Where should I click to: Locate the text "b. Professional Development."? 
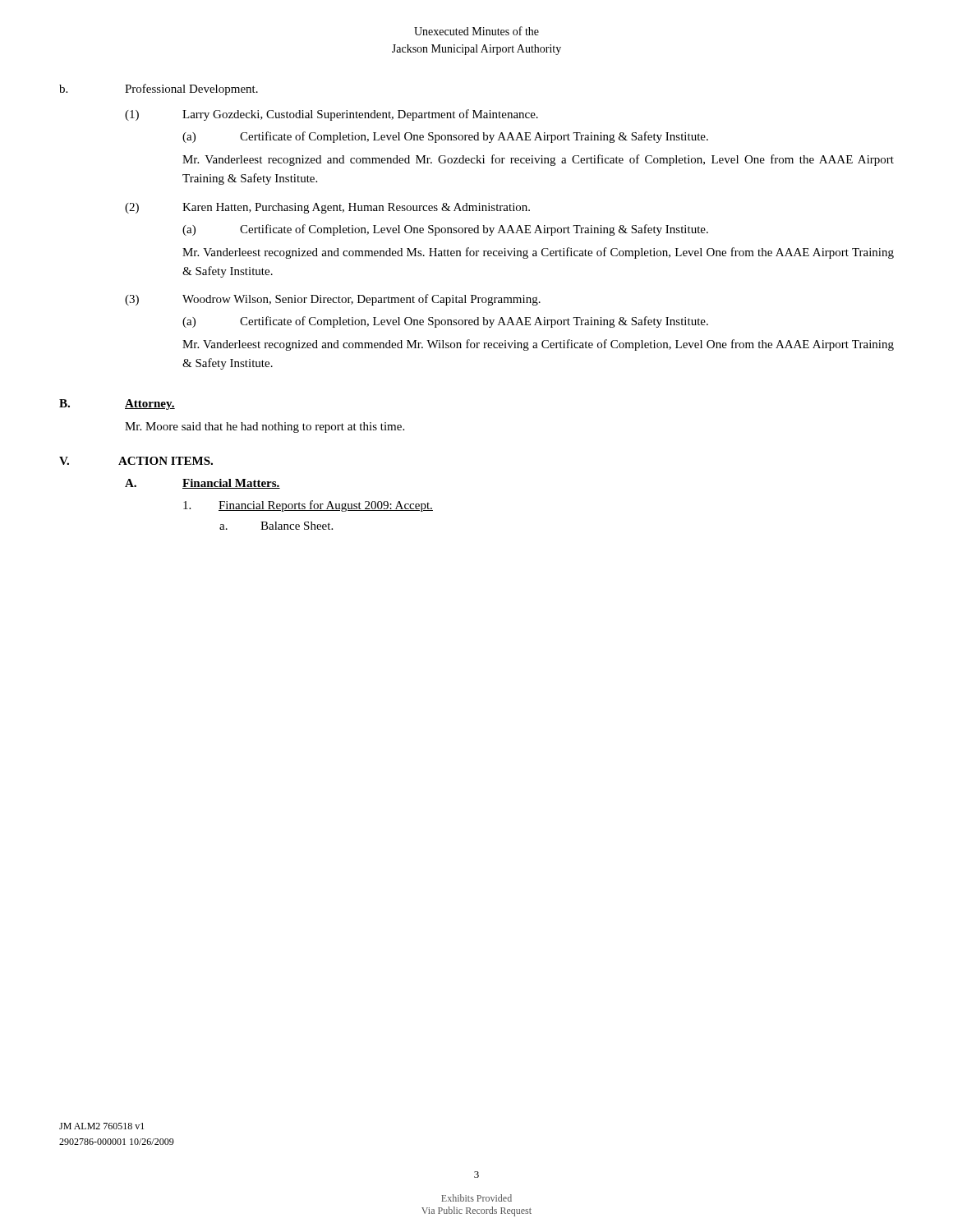(159, 90)
